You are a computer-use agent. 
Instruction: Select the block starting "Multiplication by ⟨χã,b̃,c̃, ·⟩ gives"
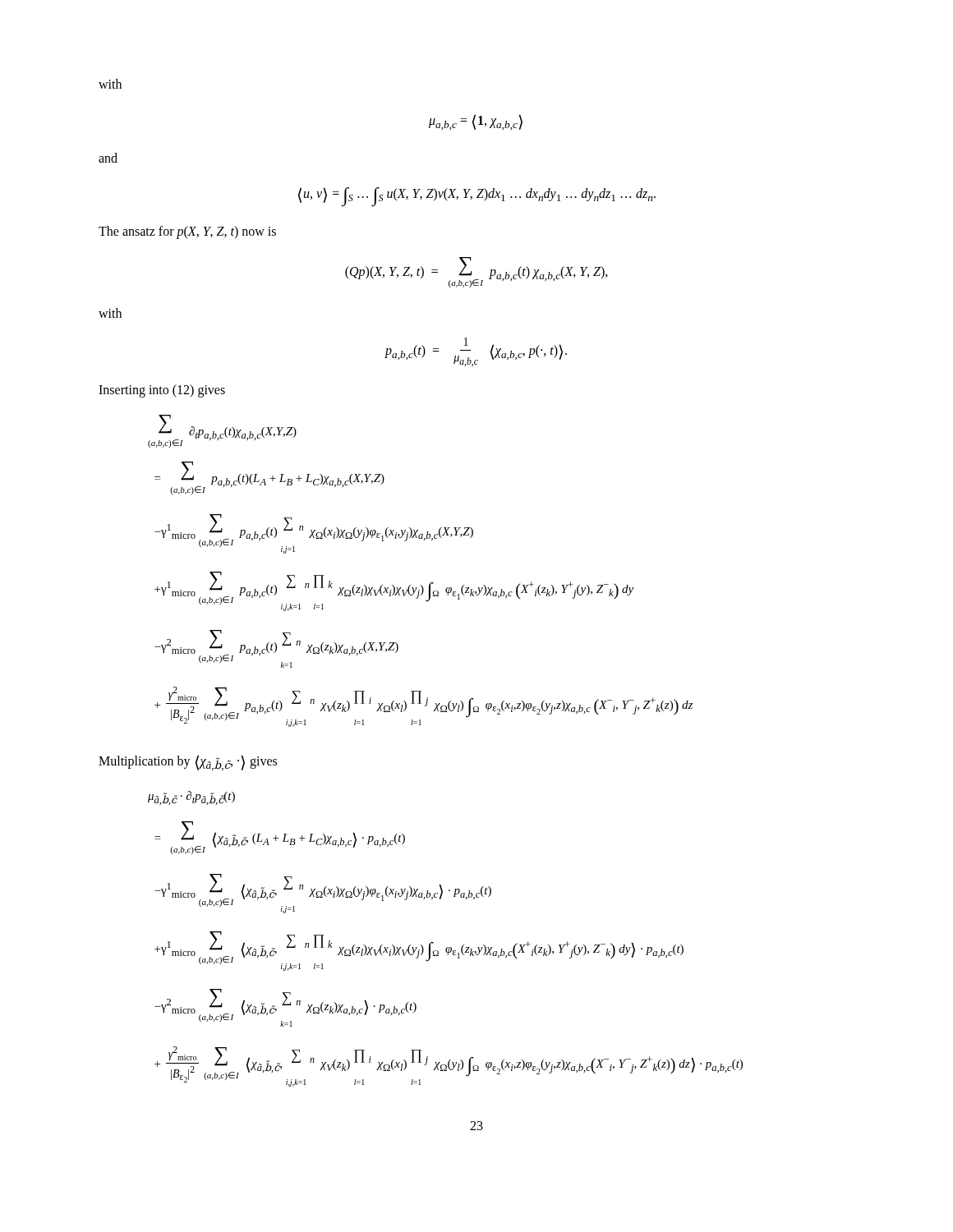click(188, 762)
